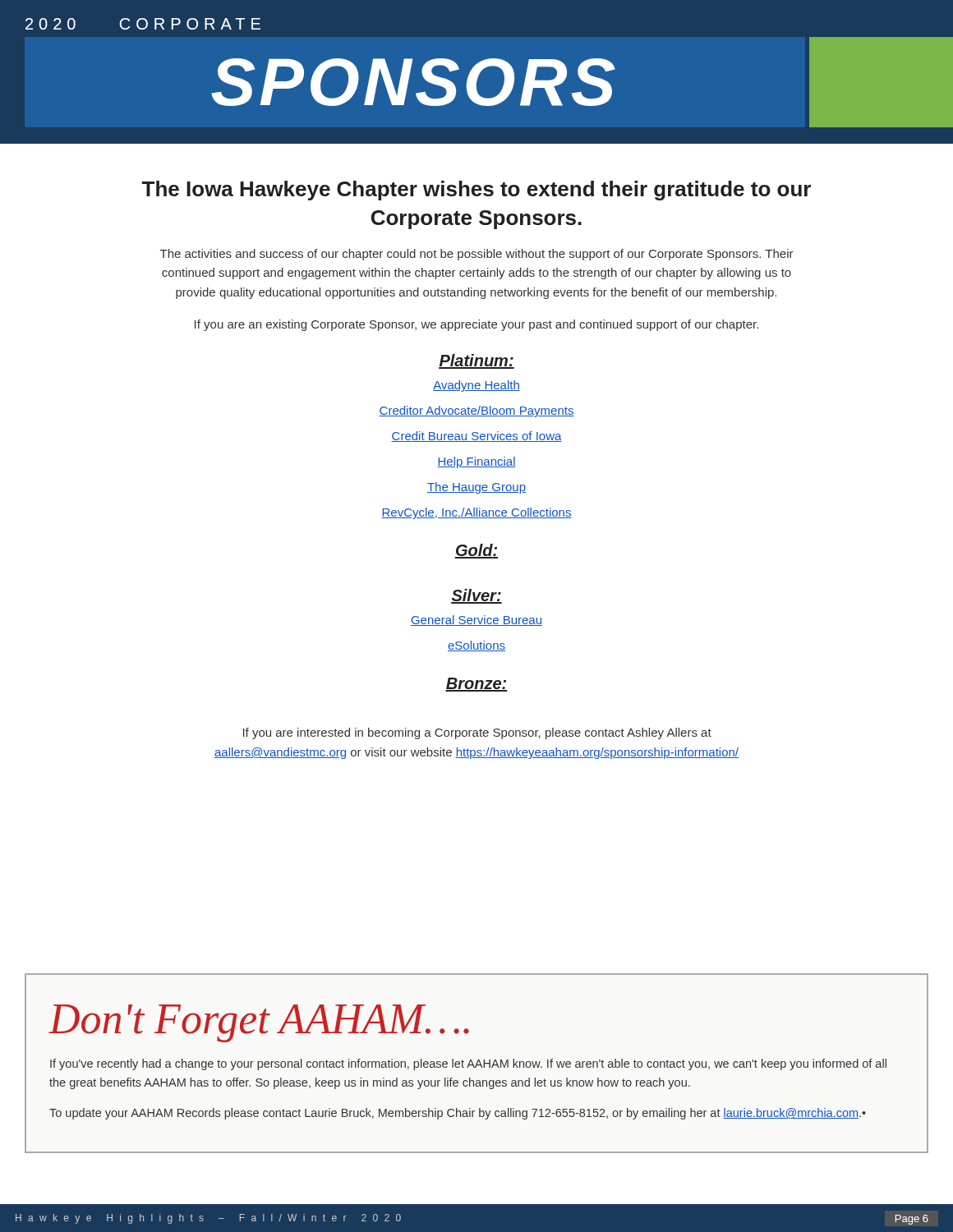This screenshot has width=953, height=1232.
Task: Point to the element starting "General Service Bureau"
Action: (476, 620)
